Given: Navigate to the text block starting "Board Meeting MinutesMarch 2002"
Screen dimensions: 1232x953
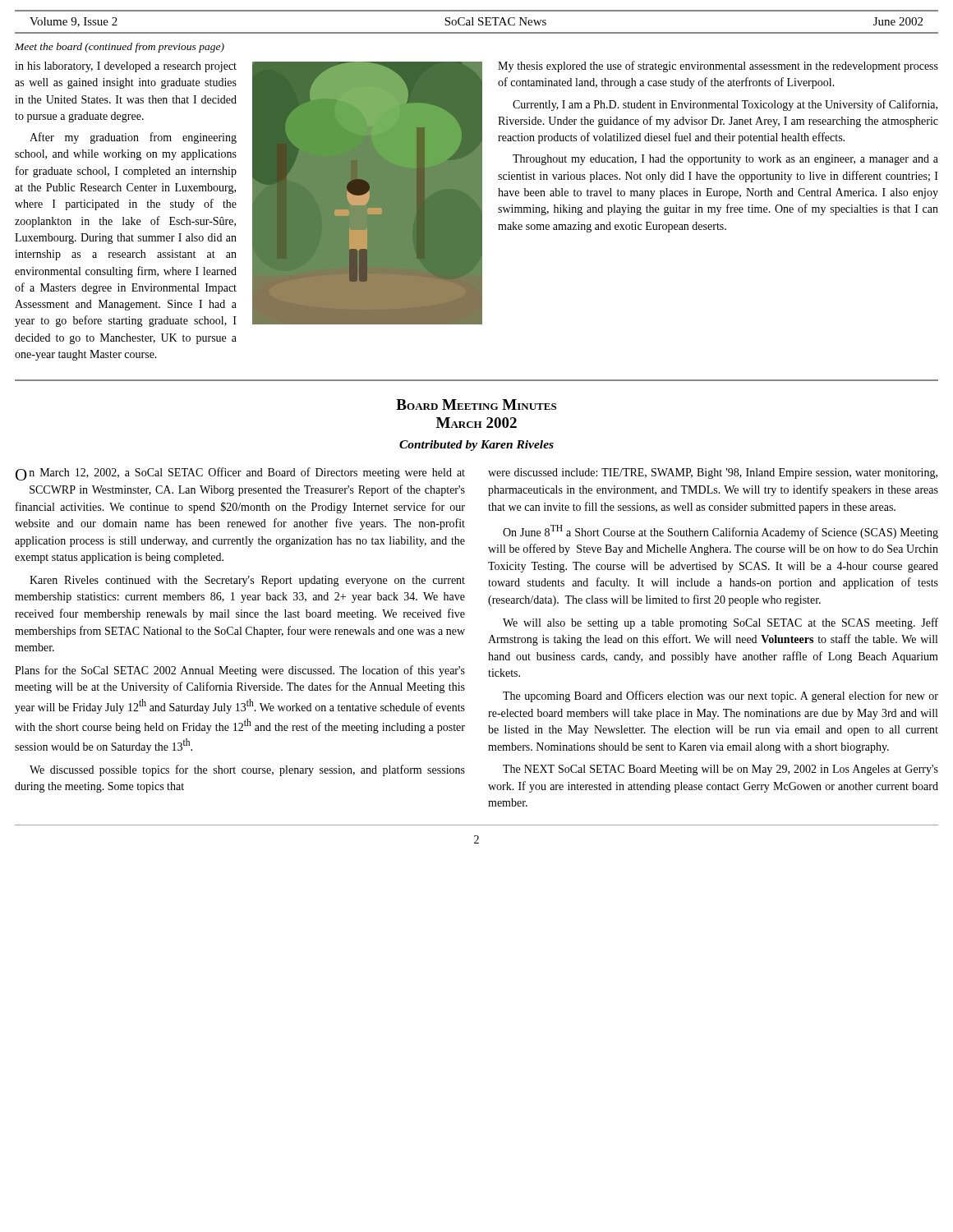Looking at the screenshot, I should point(476,414).
